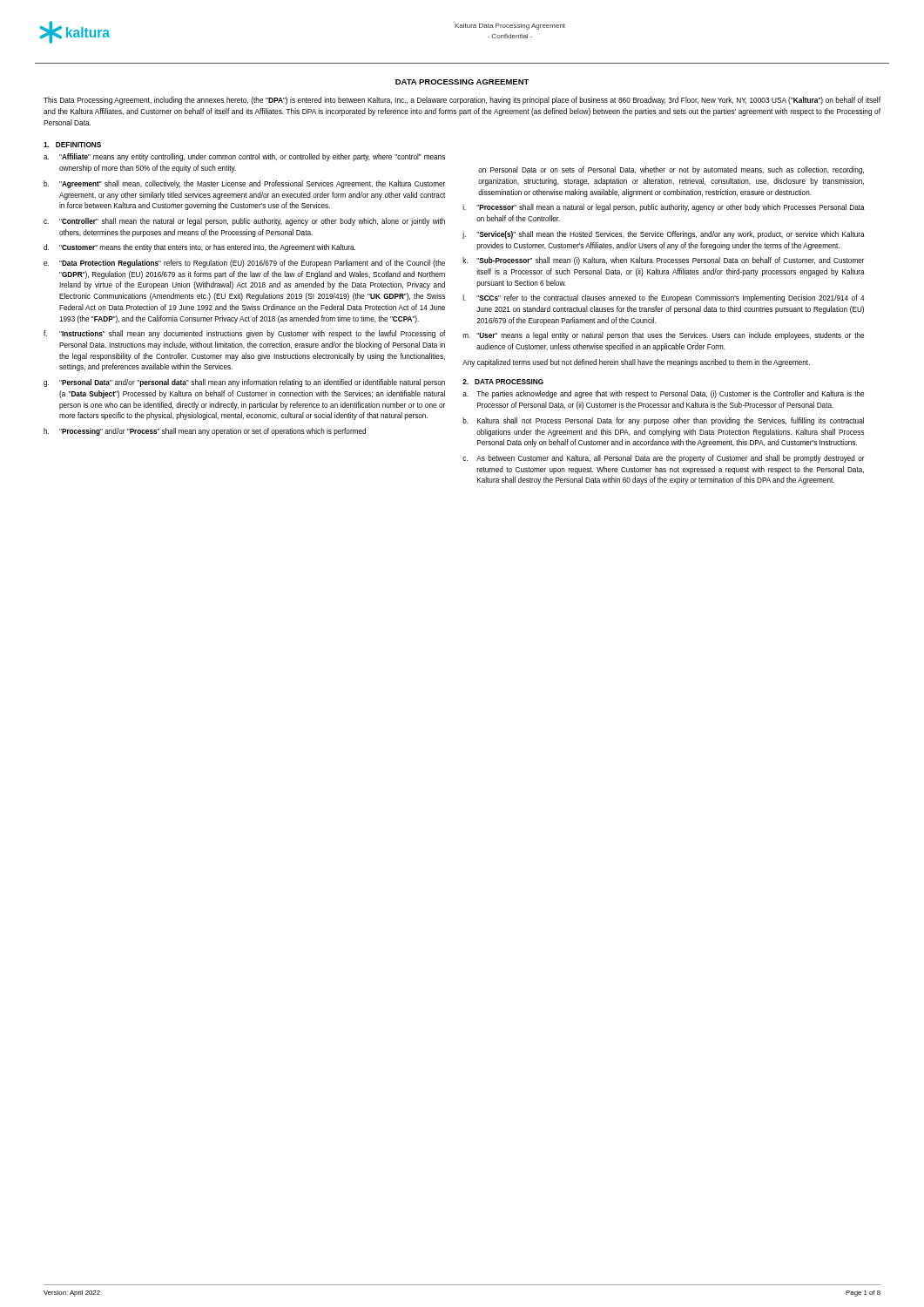Image resolution: width=924 pixels, height=1307 pixels.
Task: Locate the list item that reads "m. "User" means a legal entity or natural"
Action: (664, 343)
